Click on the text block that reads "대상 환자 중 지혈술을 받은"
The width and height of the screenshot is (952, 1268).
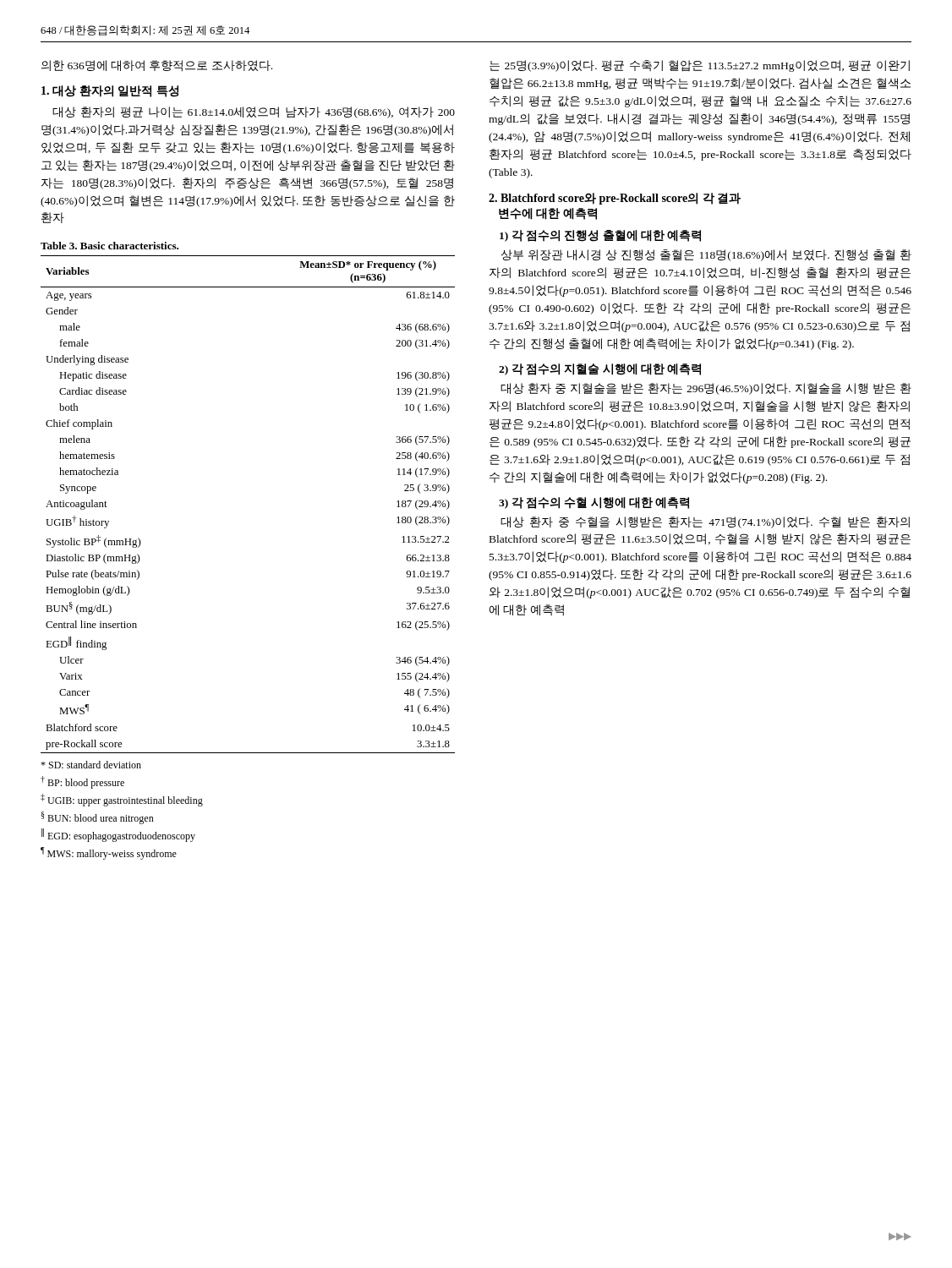point(700,433)
